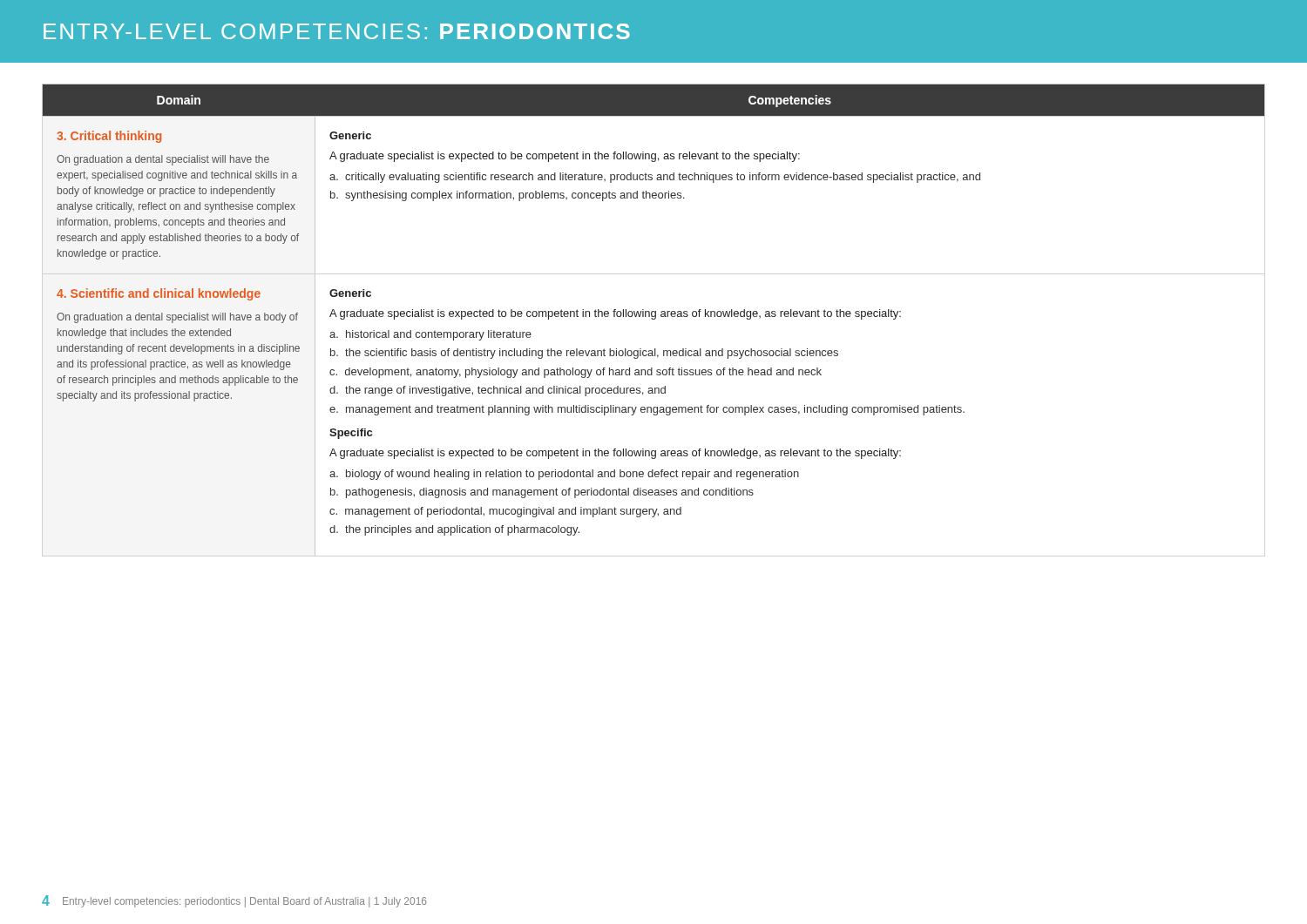Find the table that mentions "Domain"
Screen dimensions: 924x1307
click(654, 320)
